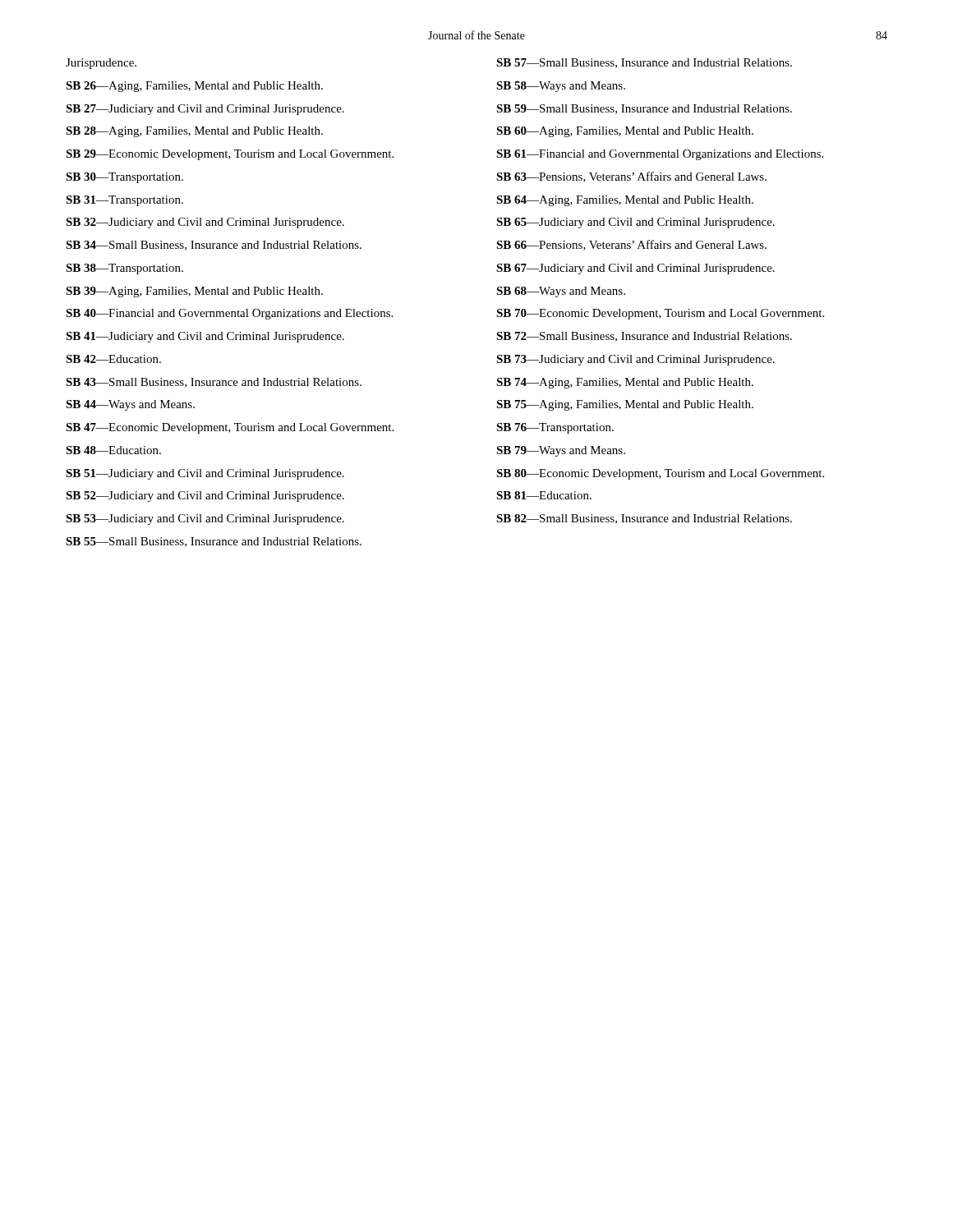The height and width of the screenshot is (1232, 953).
Task: Find the list item that says "SB 48—Education."
Action: click(x=113, y=450)
